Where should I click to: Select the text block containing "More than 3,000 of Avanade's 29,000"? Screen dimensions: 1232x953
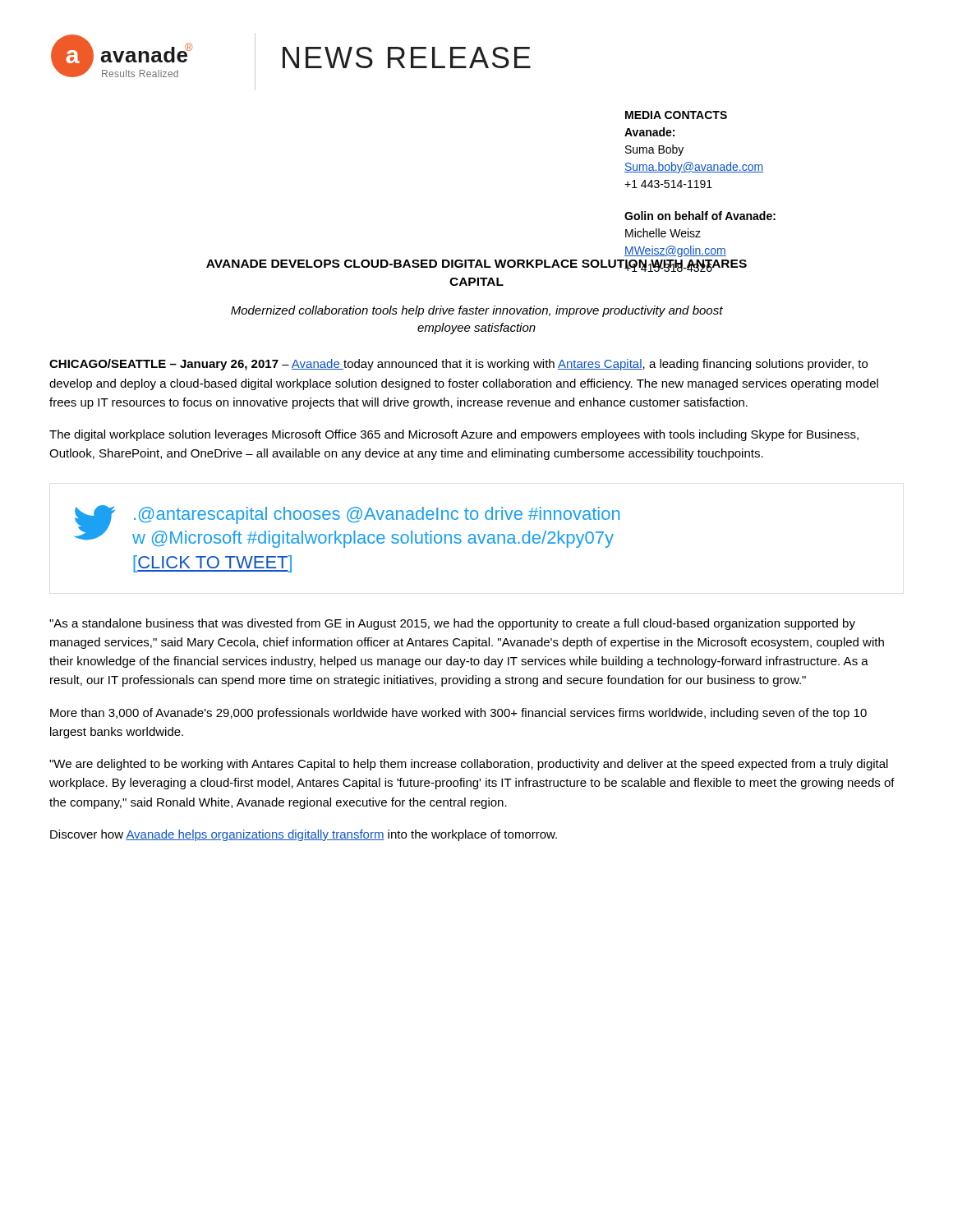click(x=476, y=722)
